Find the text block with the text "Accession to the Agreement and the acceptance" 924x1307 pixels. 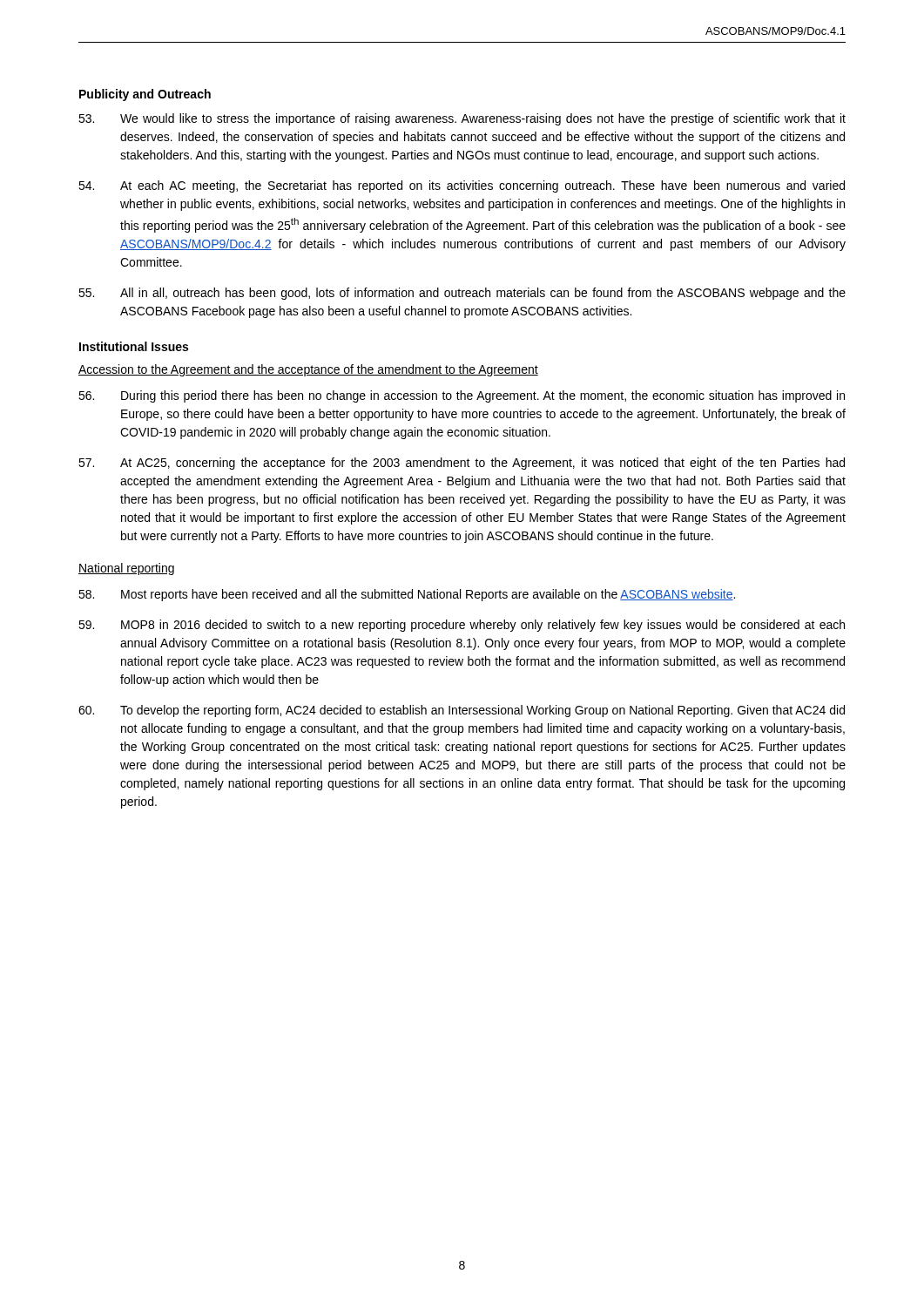click(308, 369)
